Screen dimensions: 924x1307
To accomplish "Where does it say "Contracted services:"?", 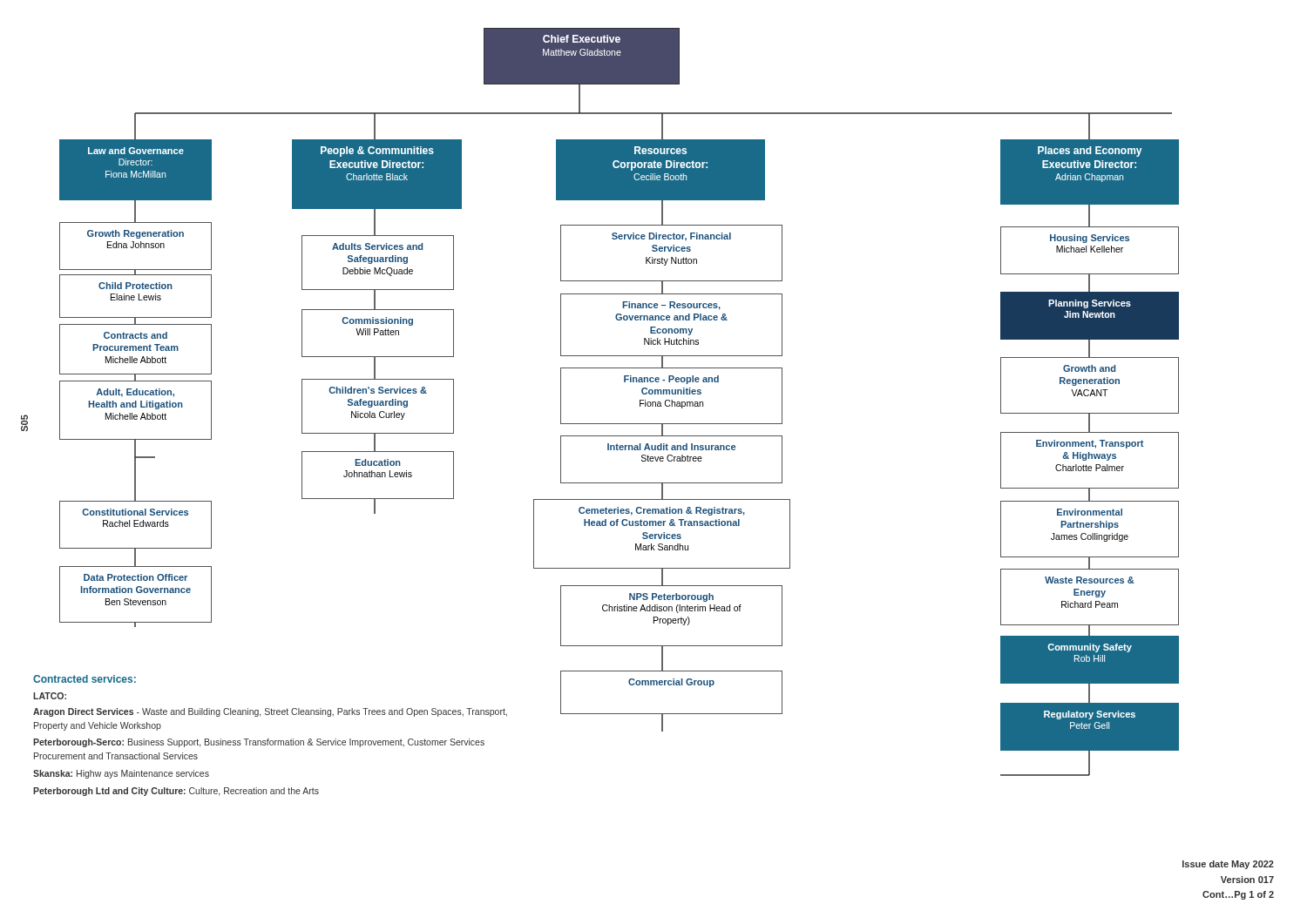I will [x=85, y=679].
